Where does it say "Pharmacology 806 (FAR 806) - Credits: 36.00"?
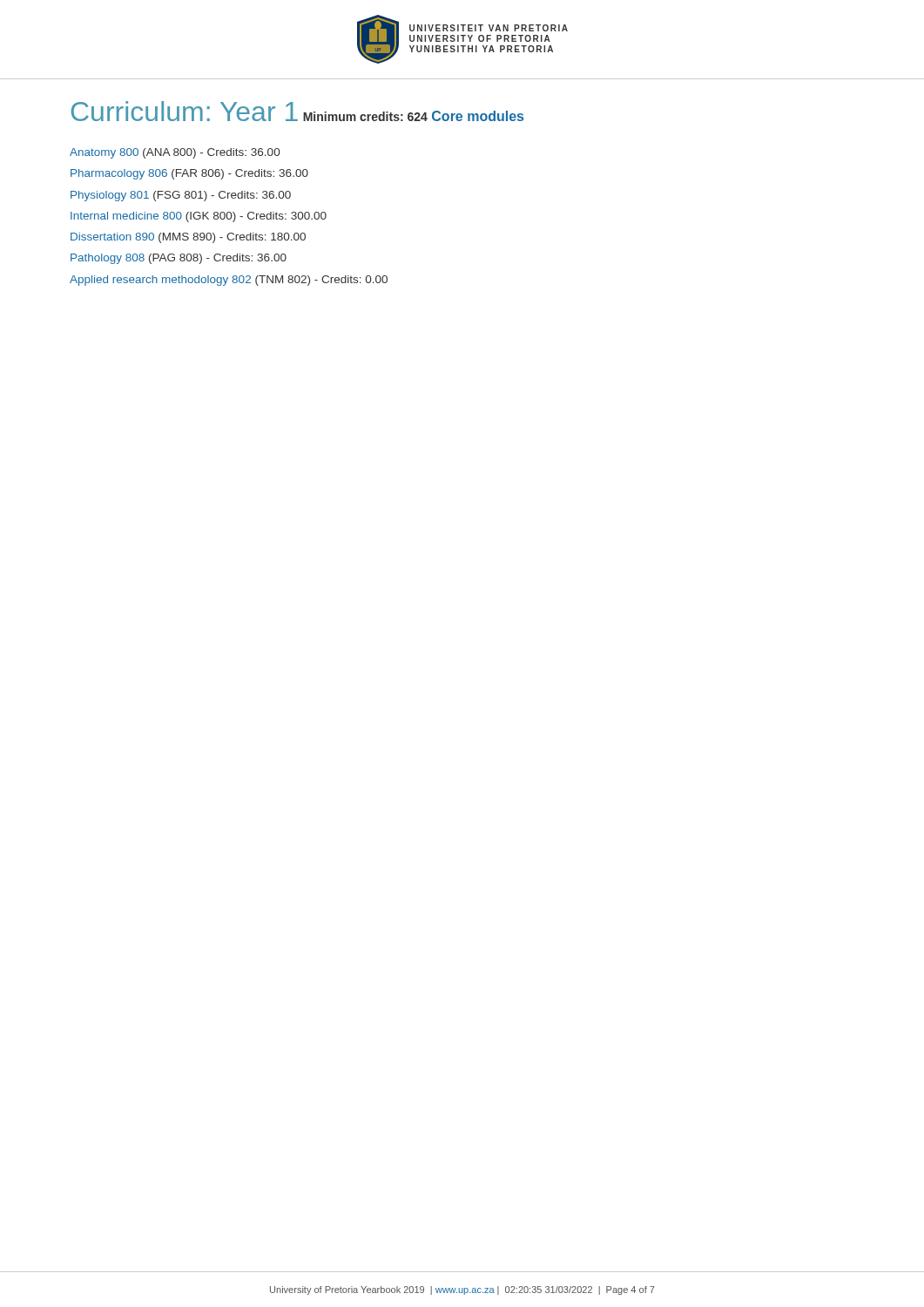 tap(189, 173)
